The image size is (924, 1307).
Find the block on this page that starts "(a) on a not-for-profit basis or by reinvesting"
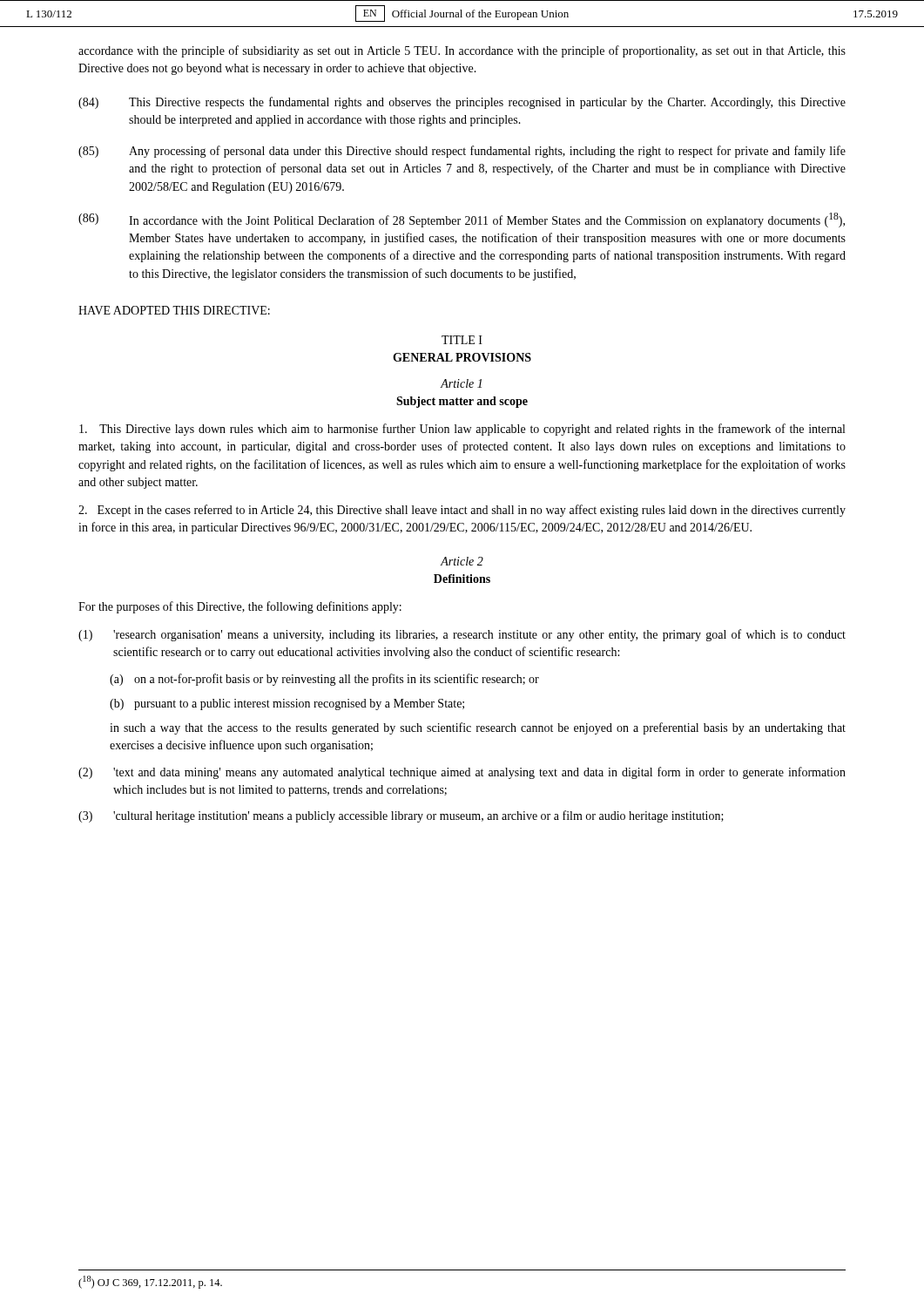pyautogui.click(x=478, y=692)
